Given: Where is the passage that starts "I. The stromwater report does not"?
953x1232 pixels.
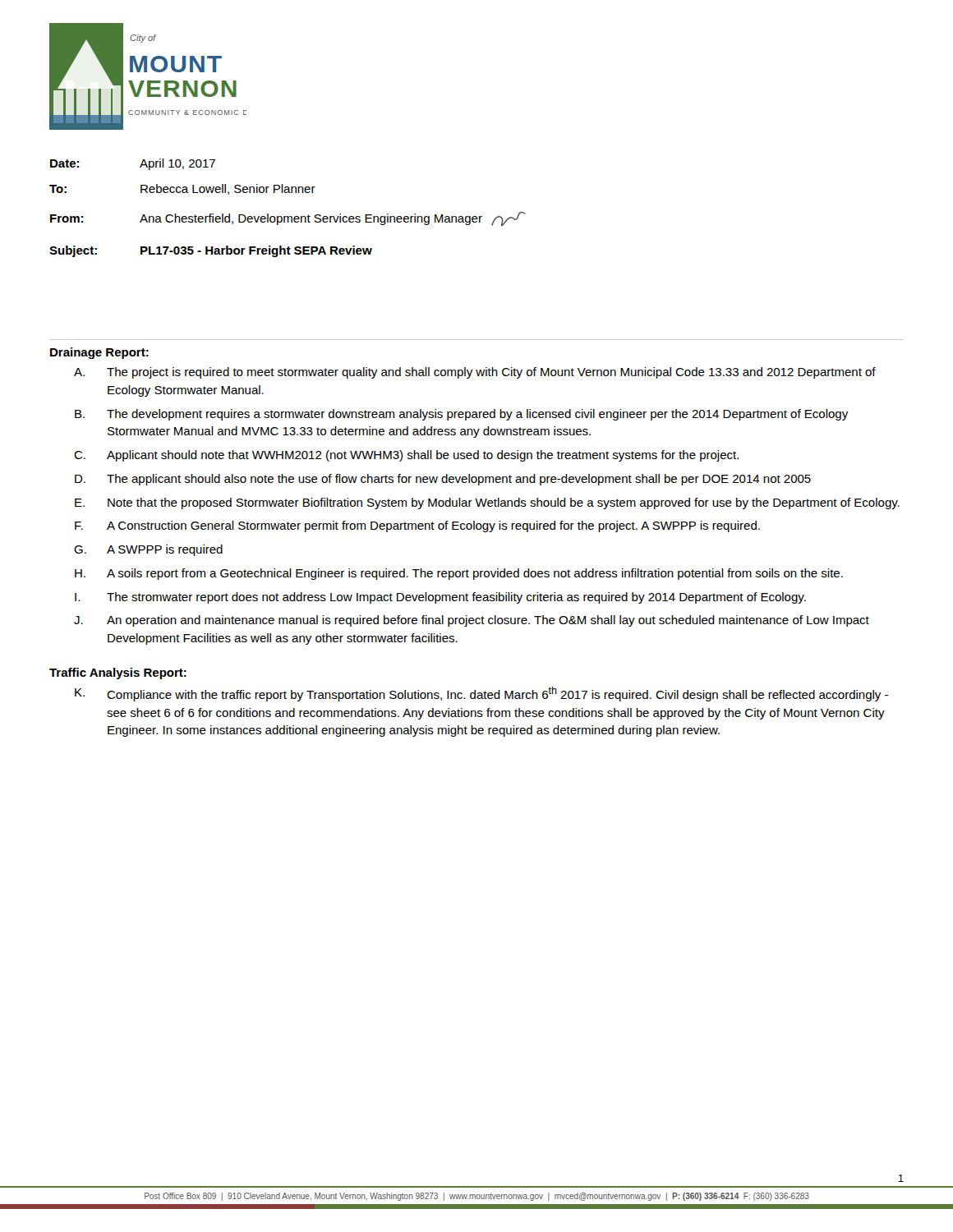Looking at the screenshot, I should pos(476,597).
